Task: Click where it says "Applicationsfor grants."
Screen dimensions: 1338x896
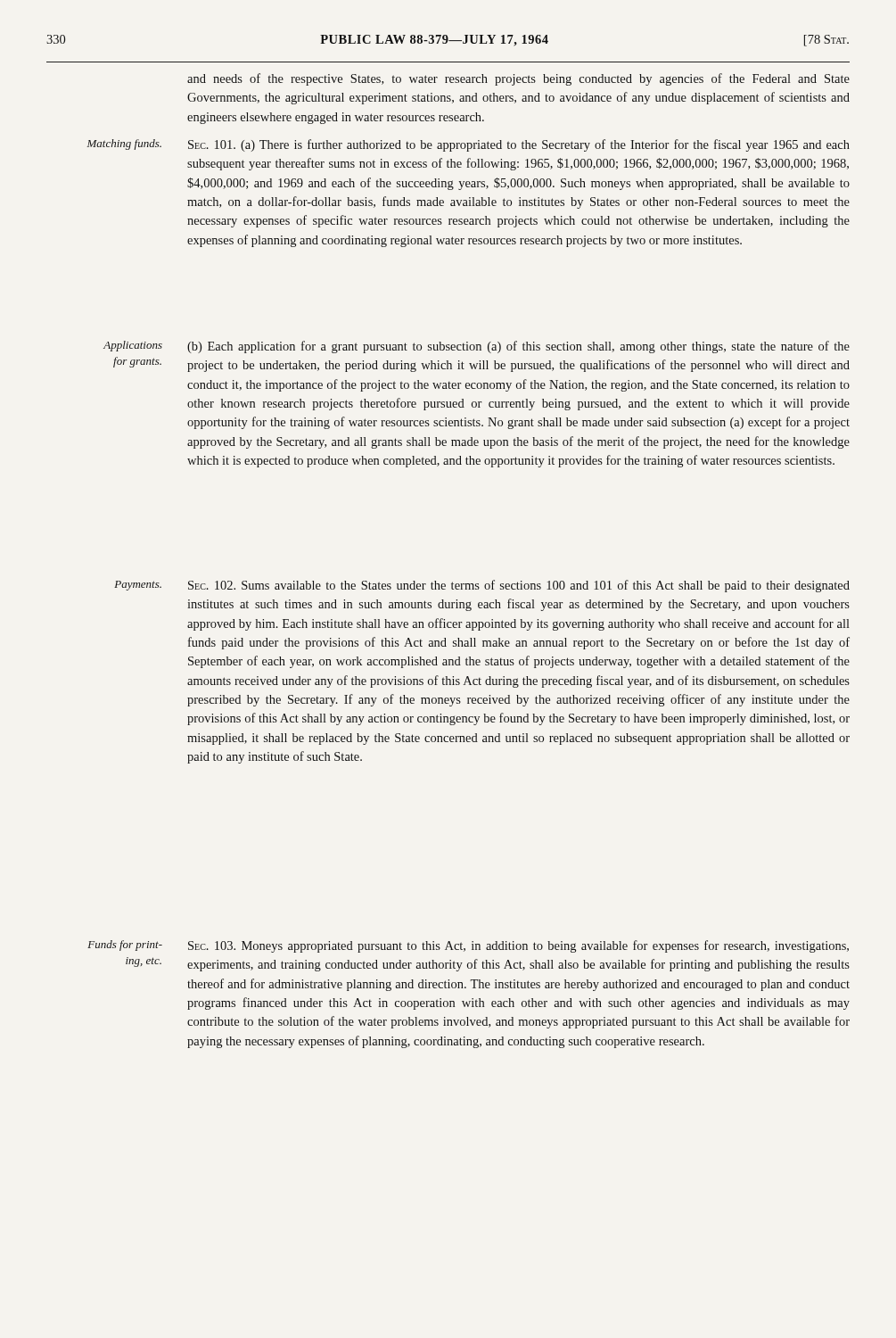Action: (112, 353)
